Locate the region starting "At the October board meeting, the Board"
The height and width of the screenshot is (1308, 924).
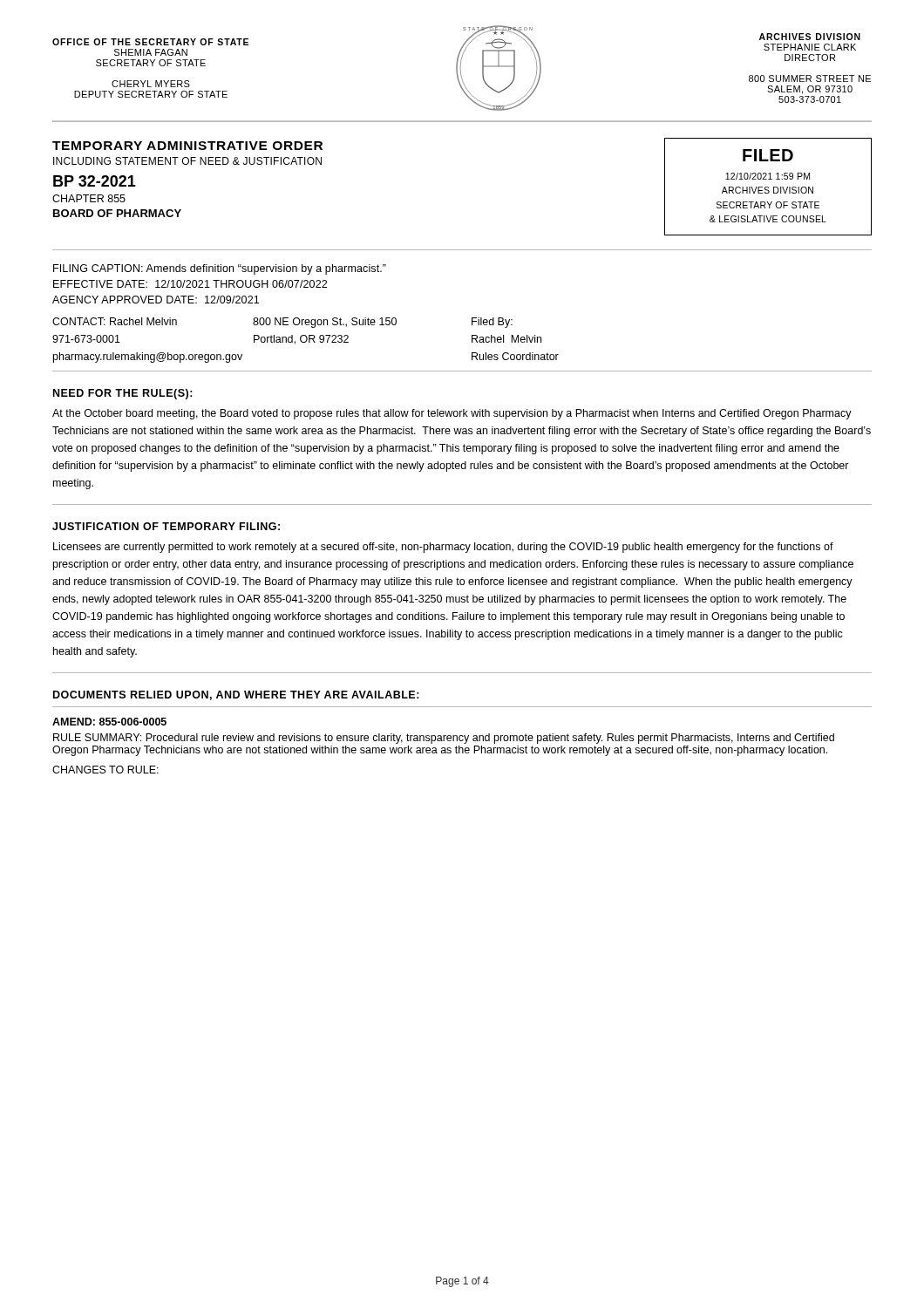coord(462,448)
